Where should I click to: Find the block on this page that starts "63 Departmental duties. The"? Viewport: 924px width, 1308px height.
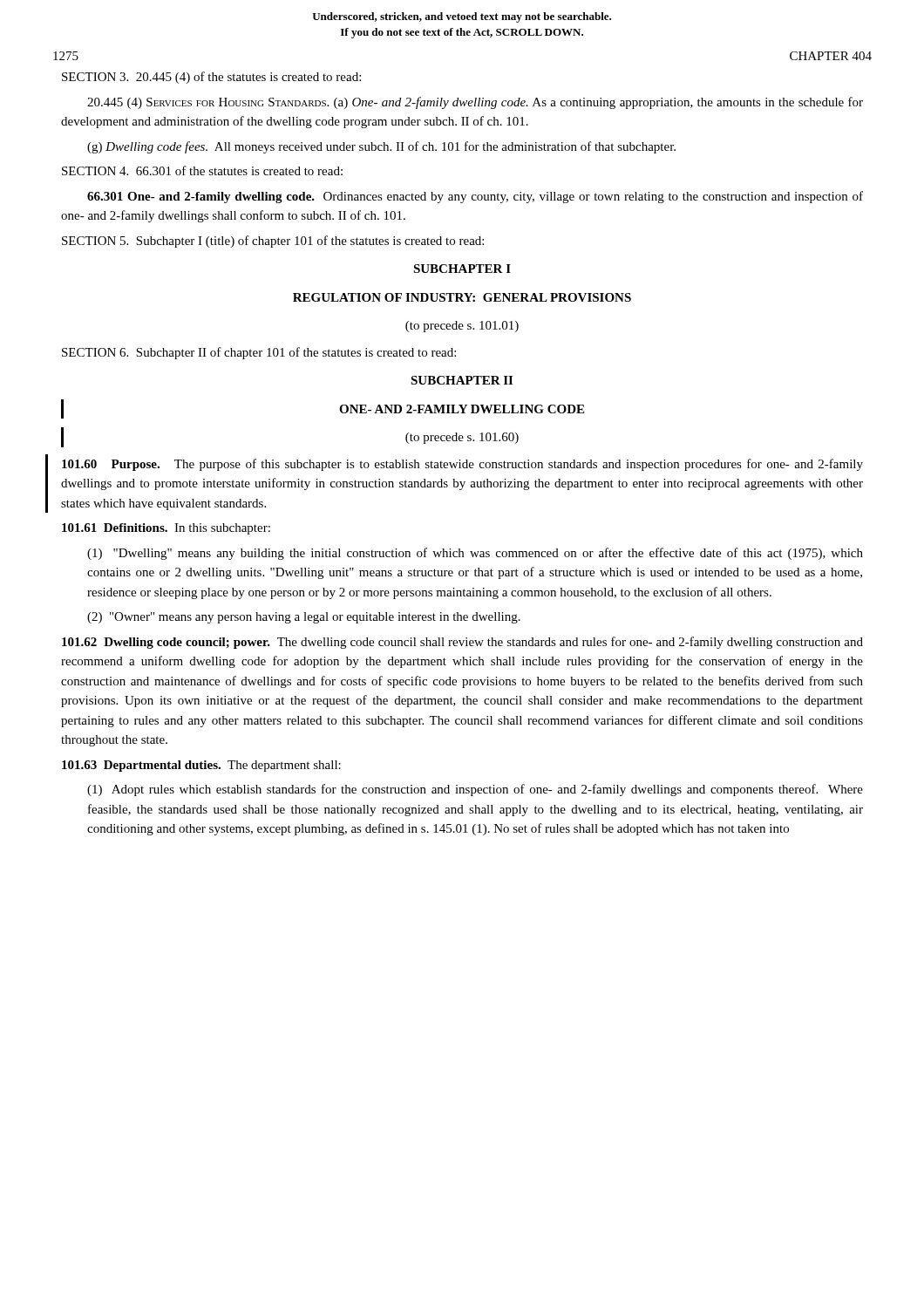coord(201,766)
